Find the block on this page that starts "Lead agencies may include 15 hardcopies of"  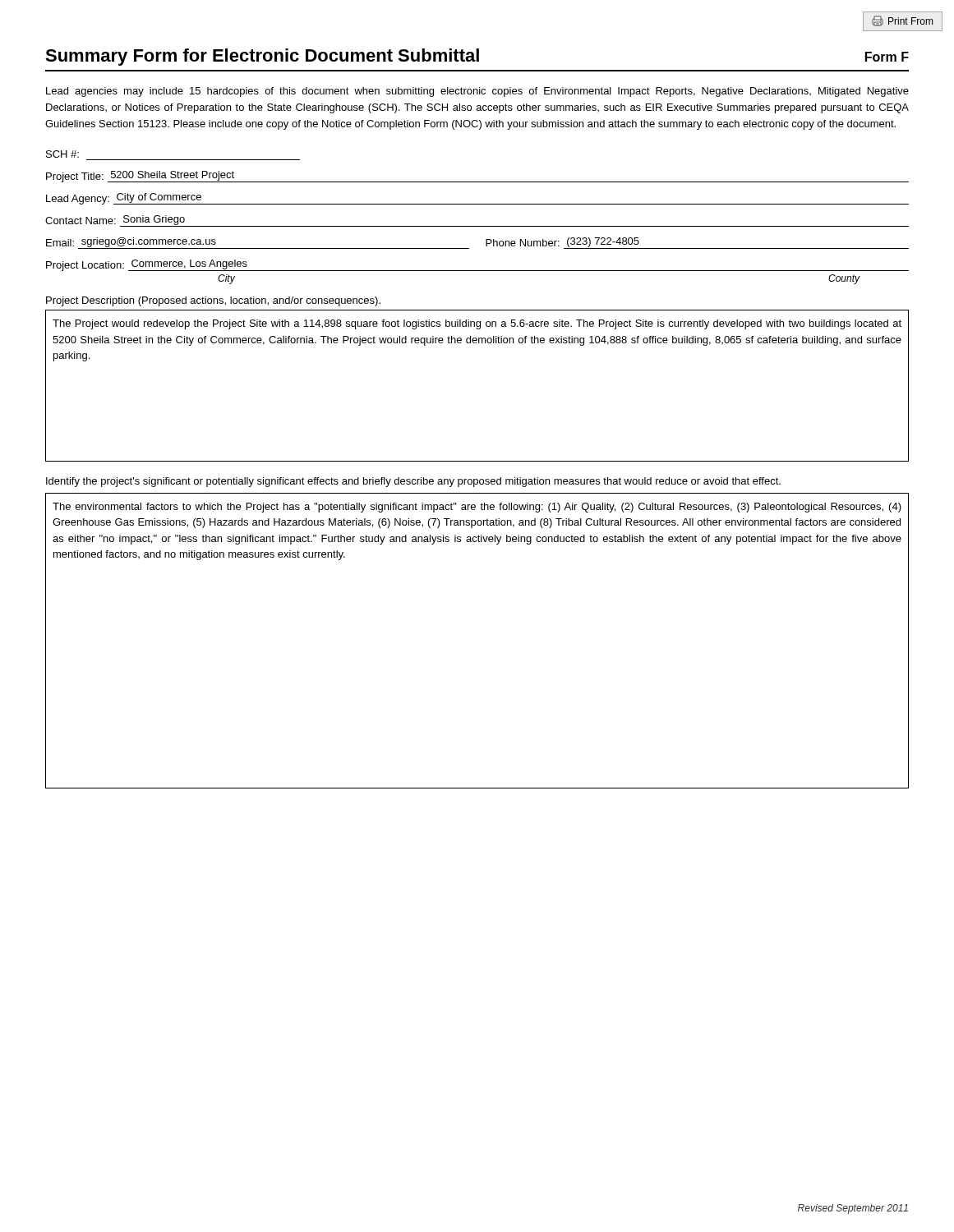click(x=477, y=107)
